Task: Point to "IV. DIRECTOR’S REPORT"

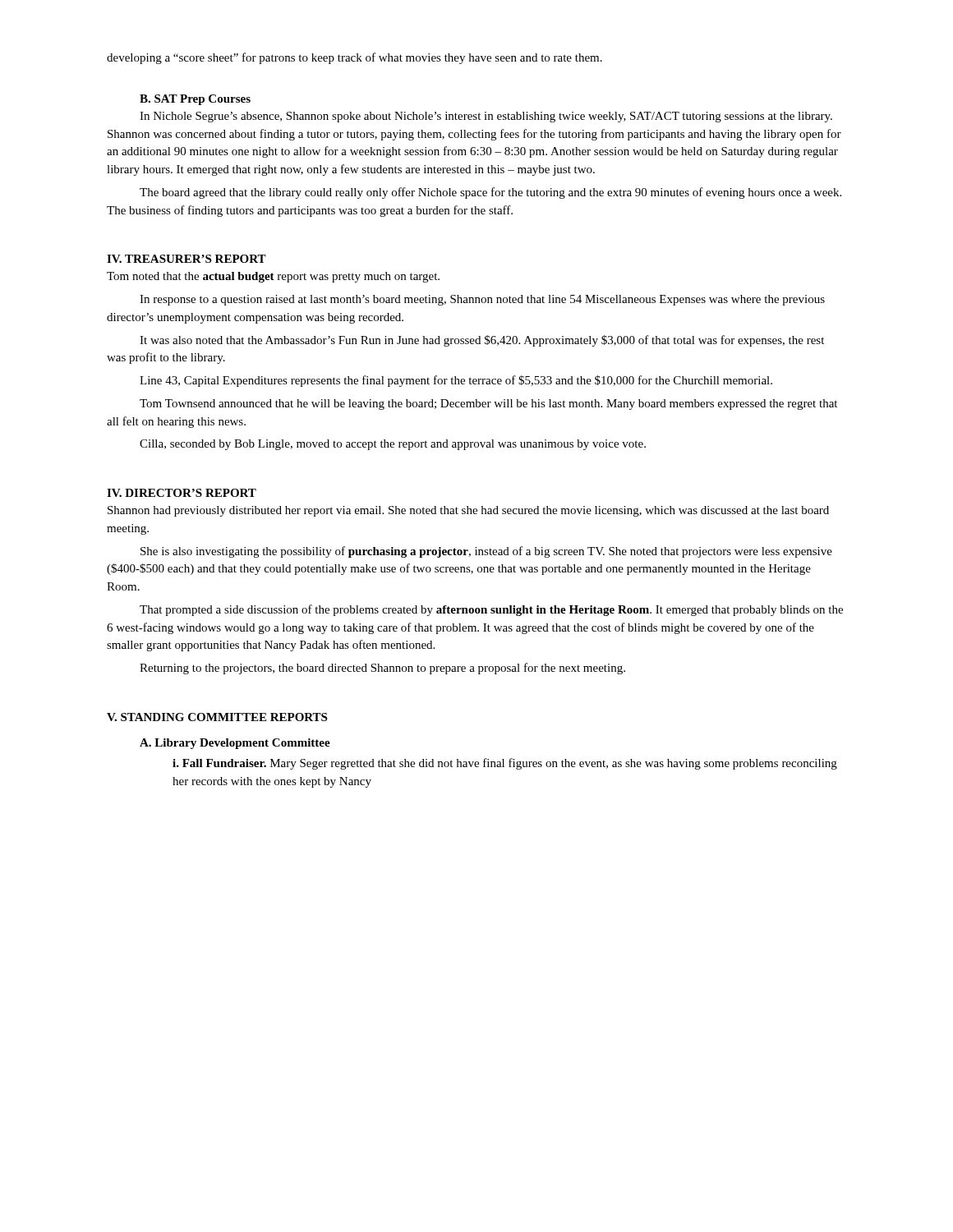Action: click(x=182, y=493)
